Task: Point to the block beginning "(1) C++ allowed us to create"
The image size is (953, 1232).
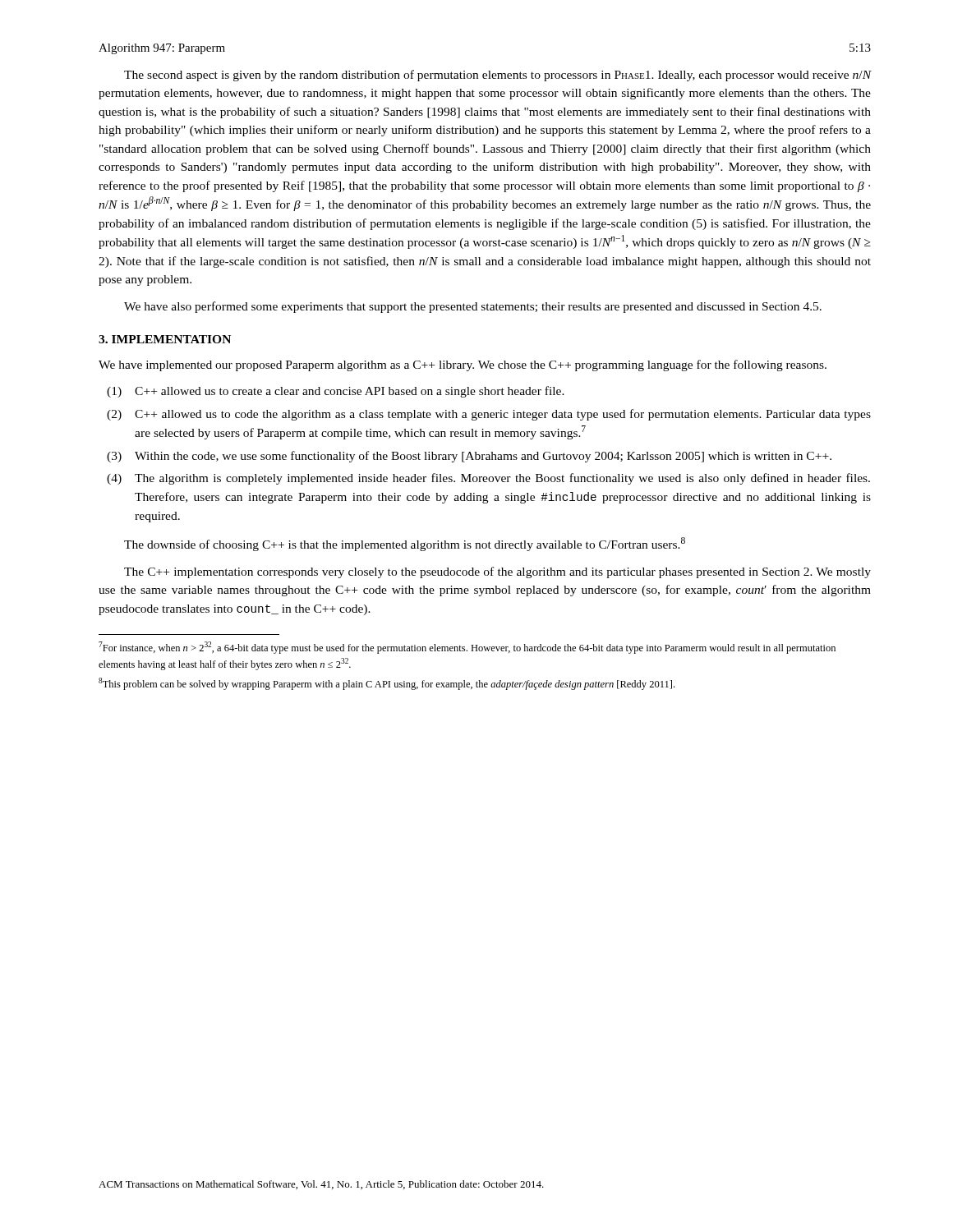Action: pyautogui.click(x=489, y=391)
